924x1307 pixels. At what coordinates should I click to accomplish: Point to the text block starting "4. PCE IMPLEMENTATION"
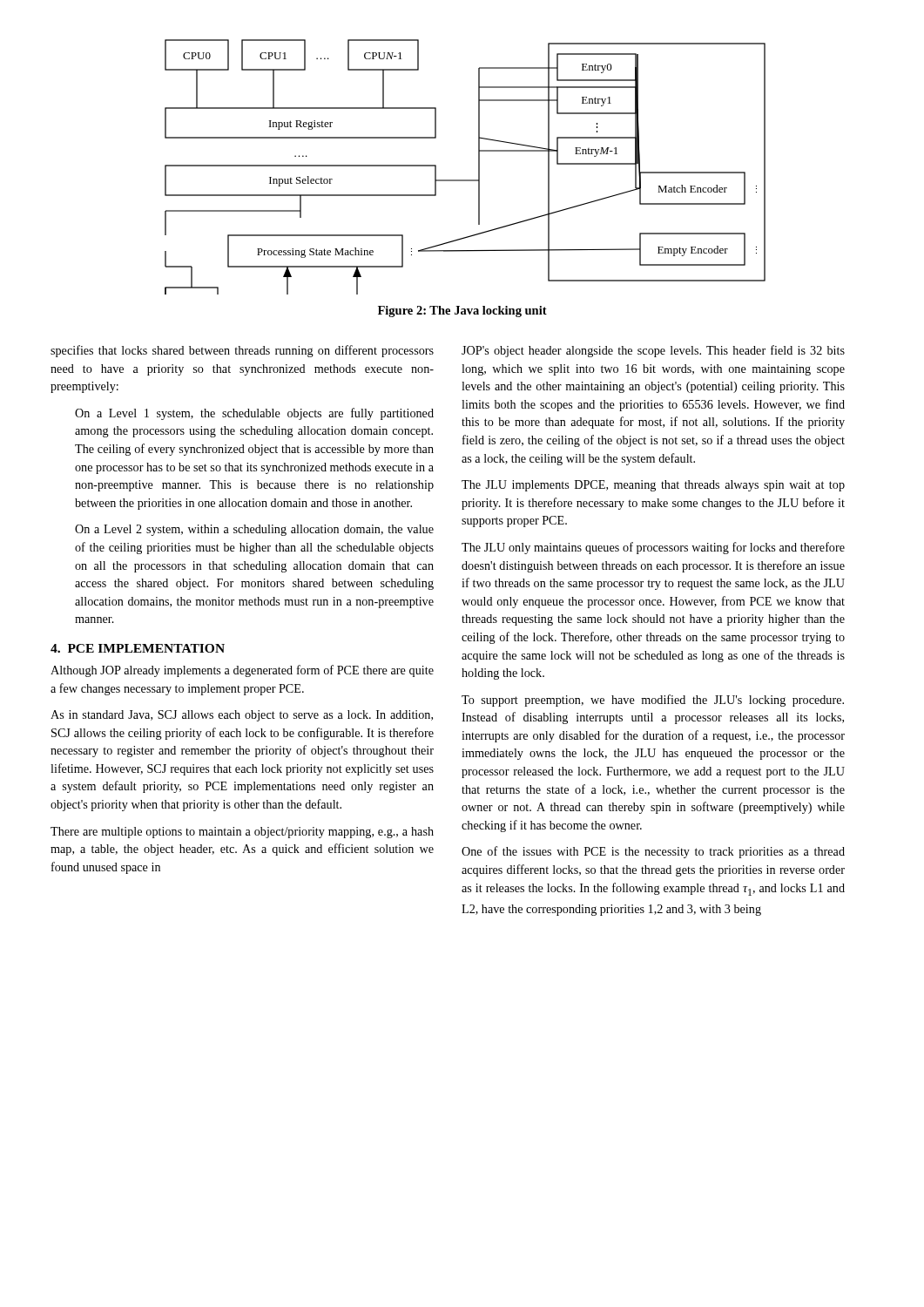(x=138, y=648)
